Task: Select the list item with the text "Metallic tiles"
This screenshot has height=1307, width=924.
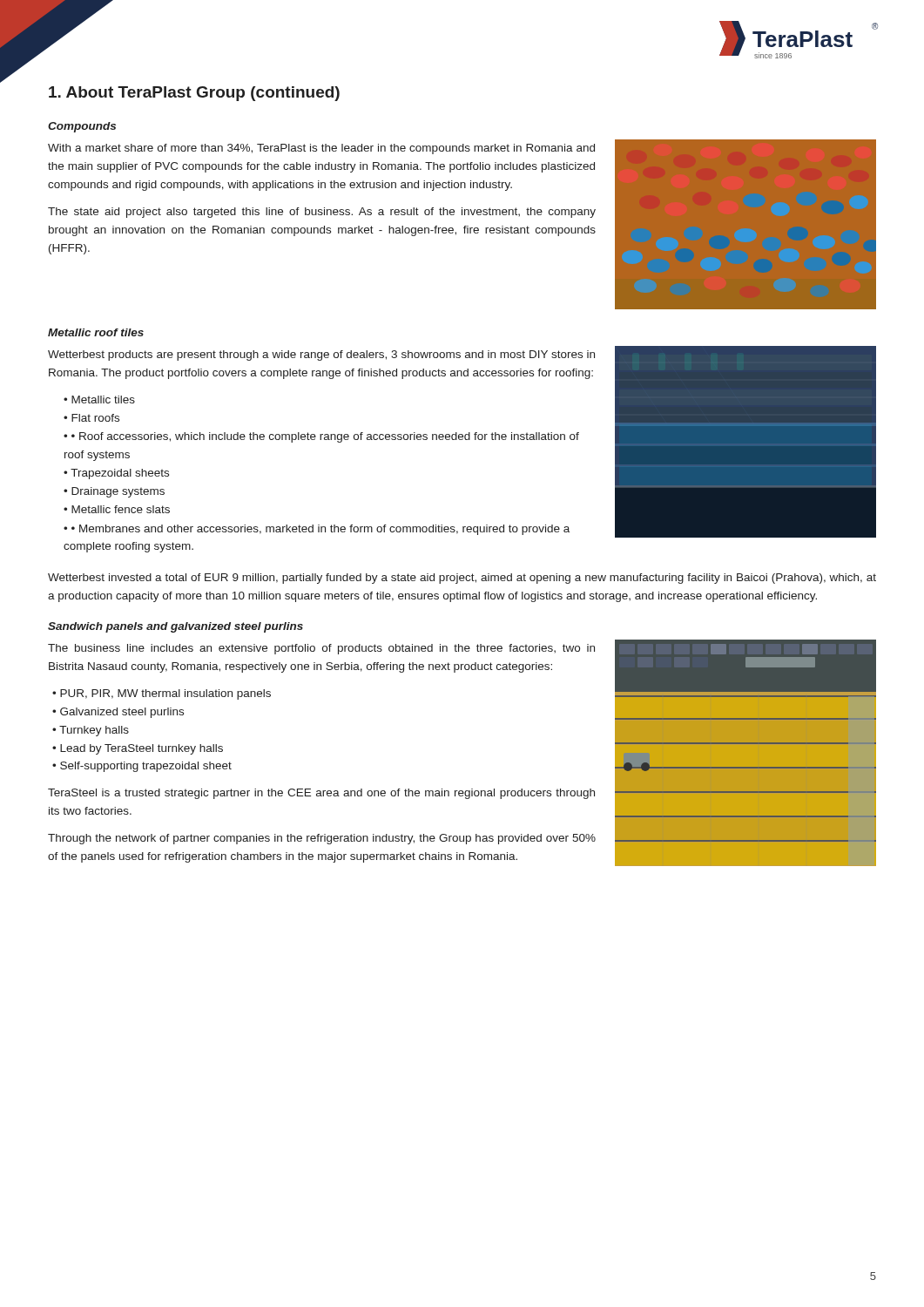Action: (x=103, y=399)
